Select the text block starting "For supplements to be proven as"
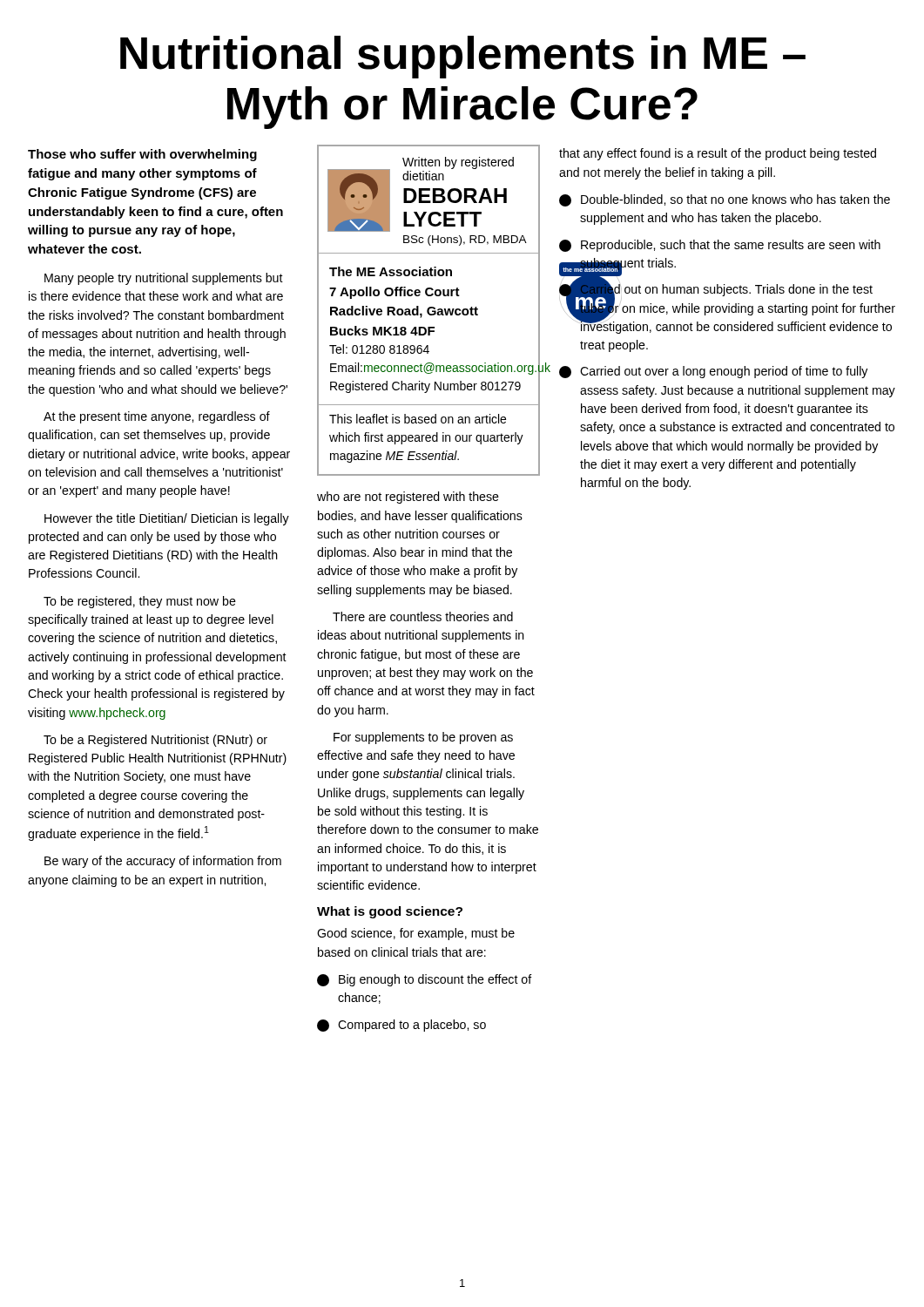The height and width of the screenshot is (1307, 924). pos(428,811)
